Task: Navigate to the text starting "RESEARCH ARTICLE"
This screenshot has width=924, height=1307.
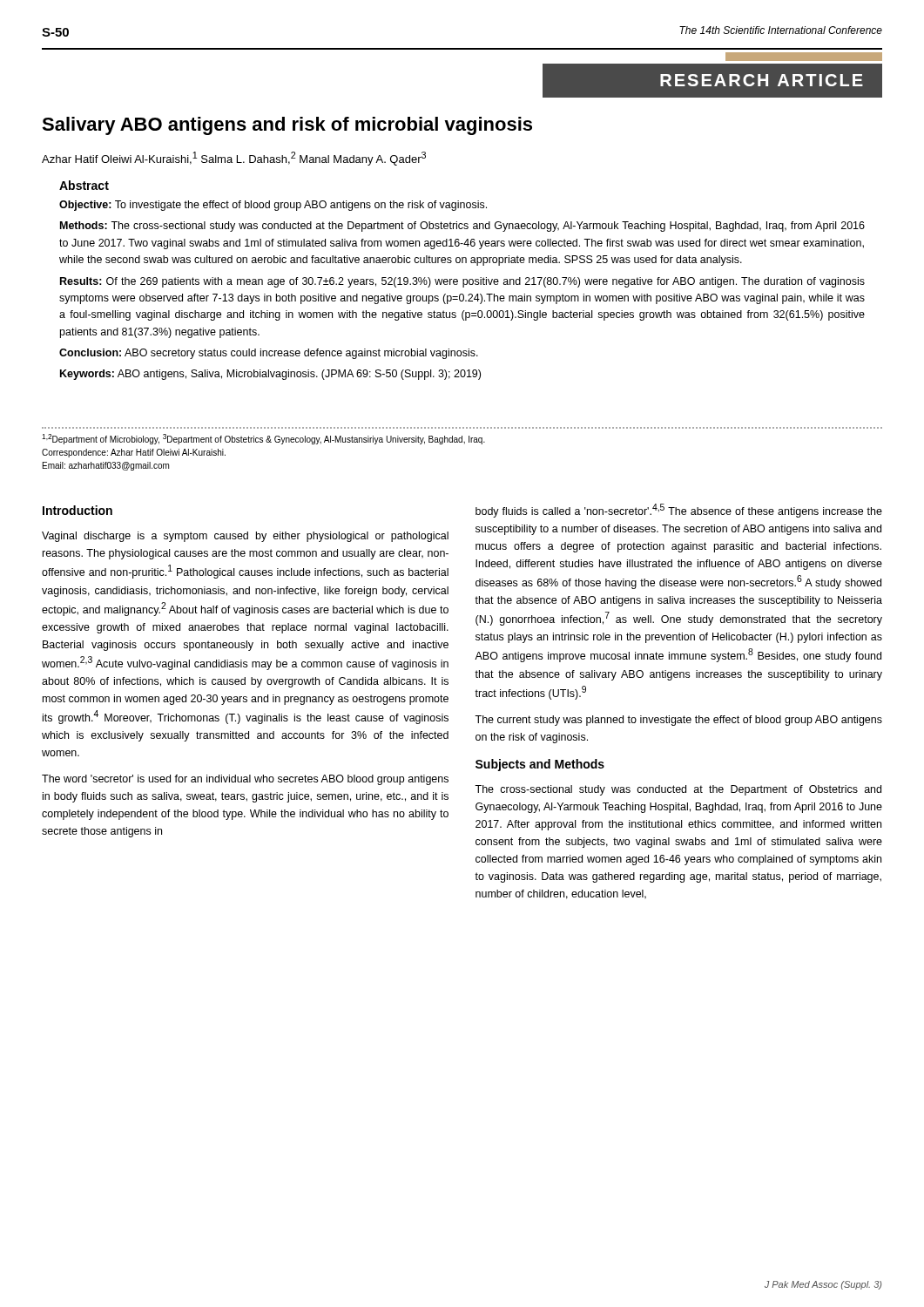Action: [762, 80]
